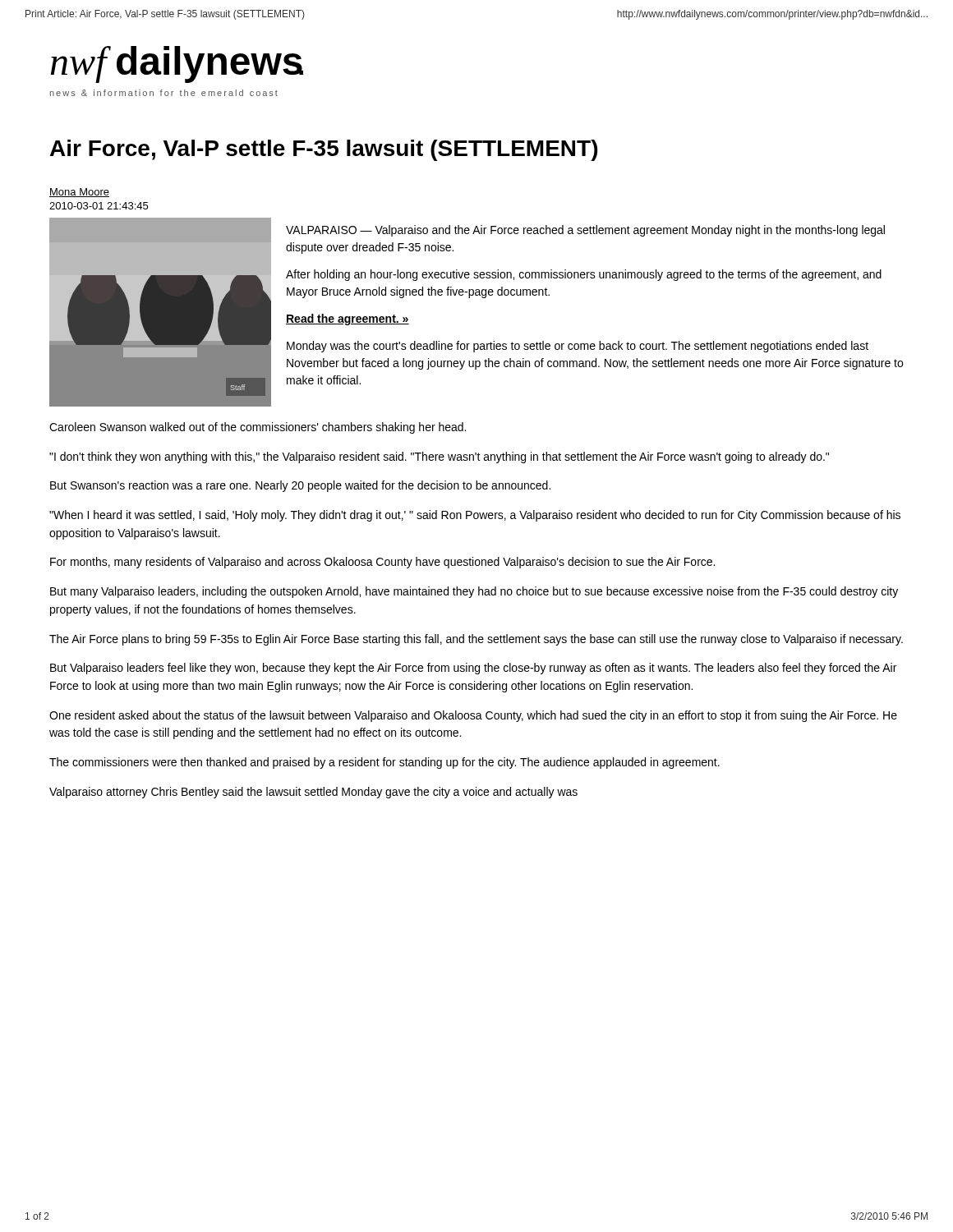Point to the block starting ""I don't think they won anything with"
This screenshot has width=953, height=1232.
pyautogui.click(x=476, y=457)
